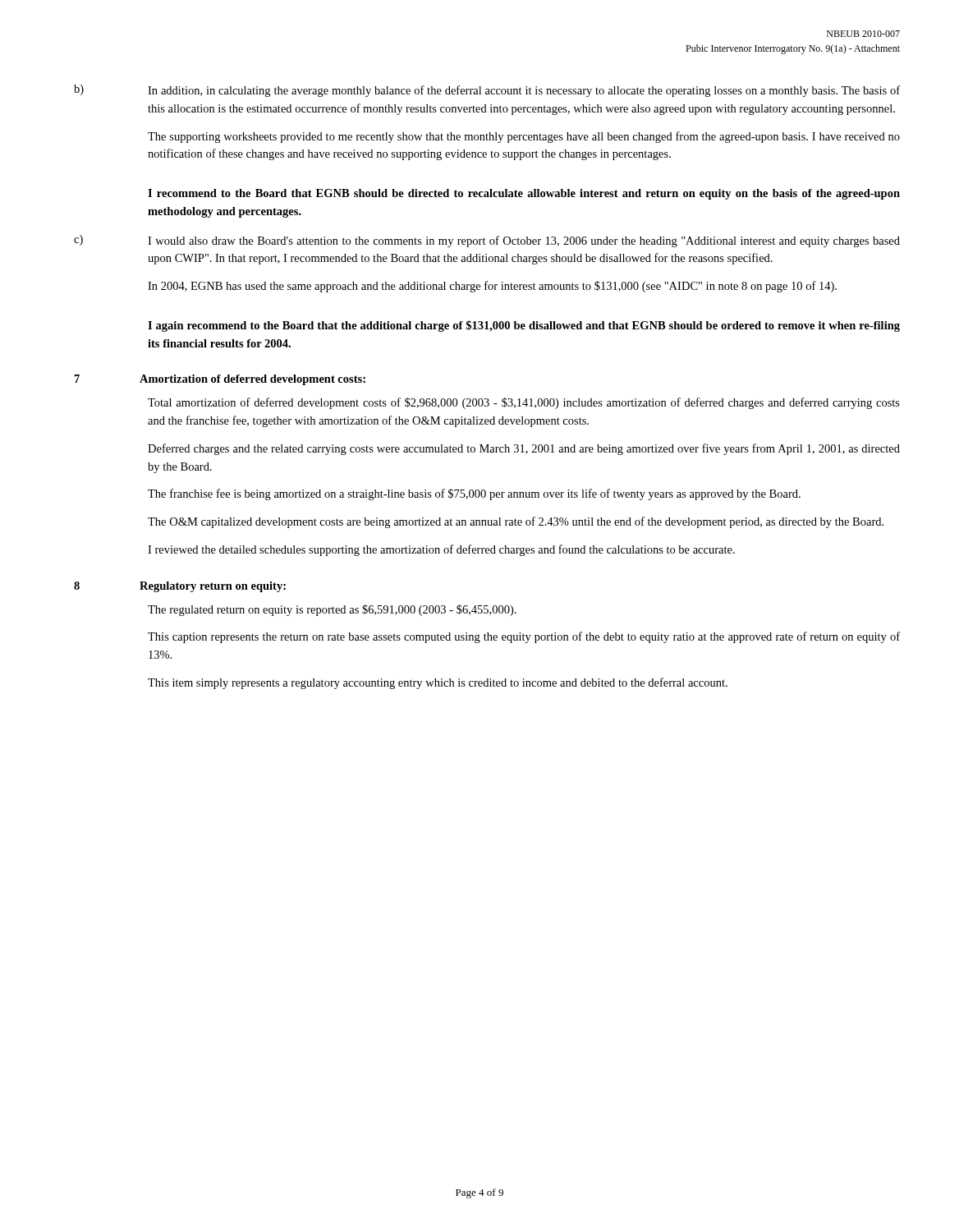959x1232 pixels.
Task: Find the text block starting "I recommend to the Board that EGNB should"
Action: coord(524,202)
